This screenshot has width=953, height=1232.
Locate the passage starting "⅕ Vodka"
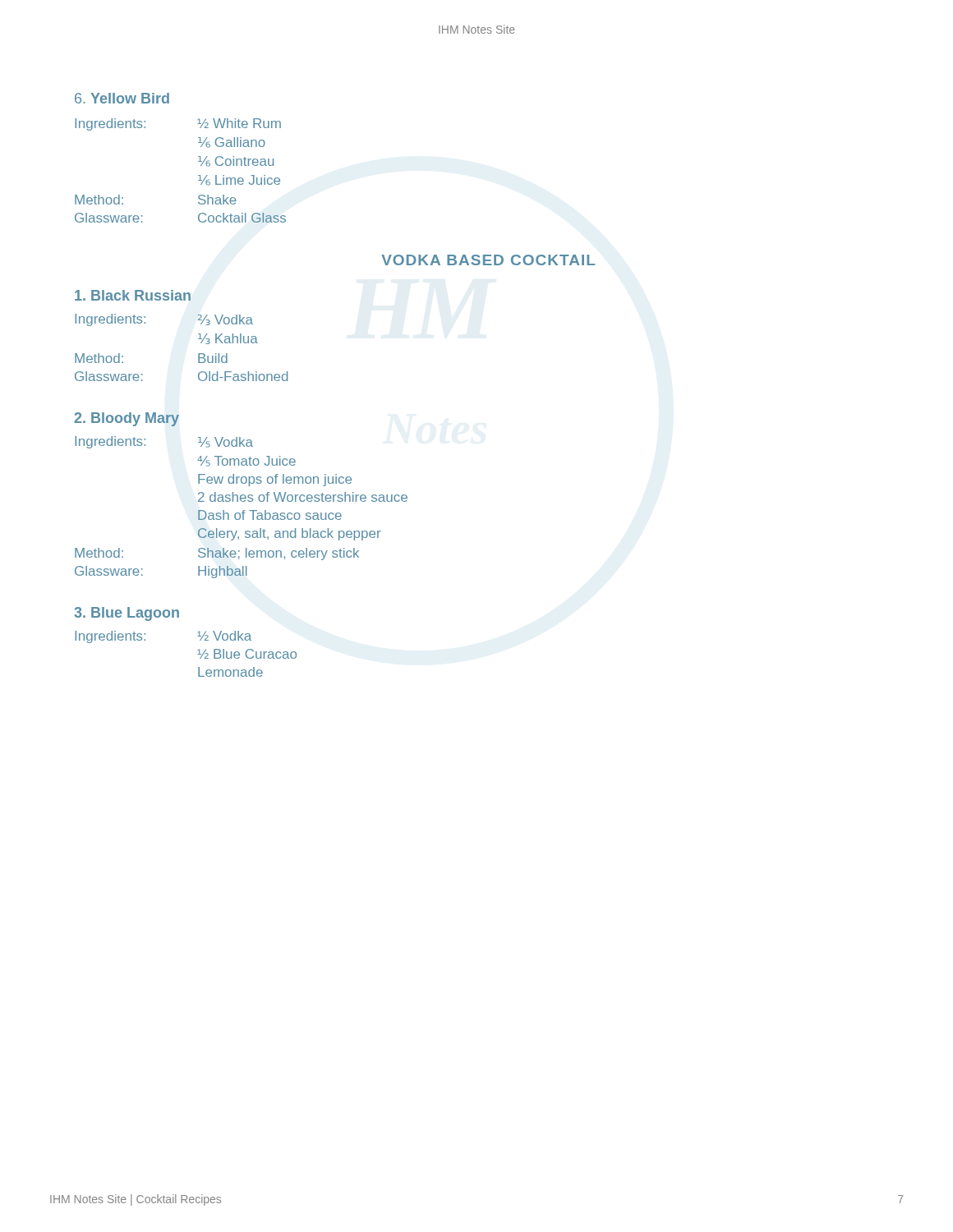(225, 442)
